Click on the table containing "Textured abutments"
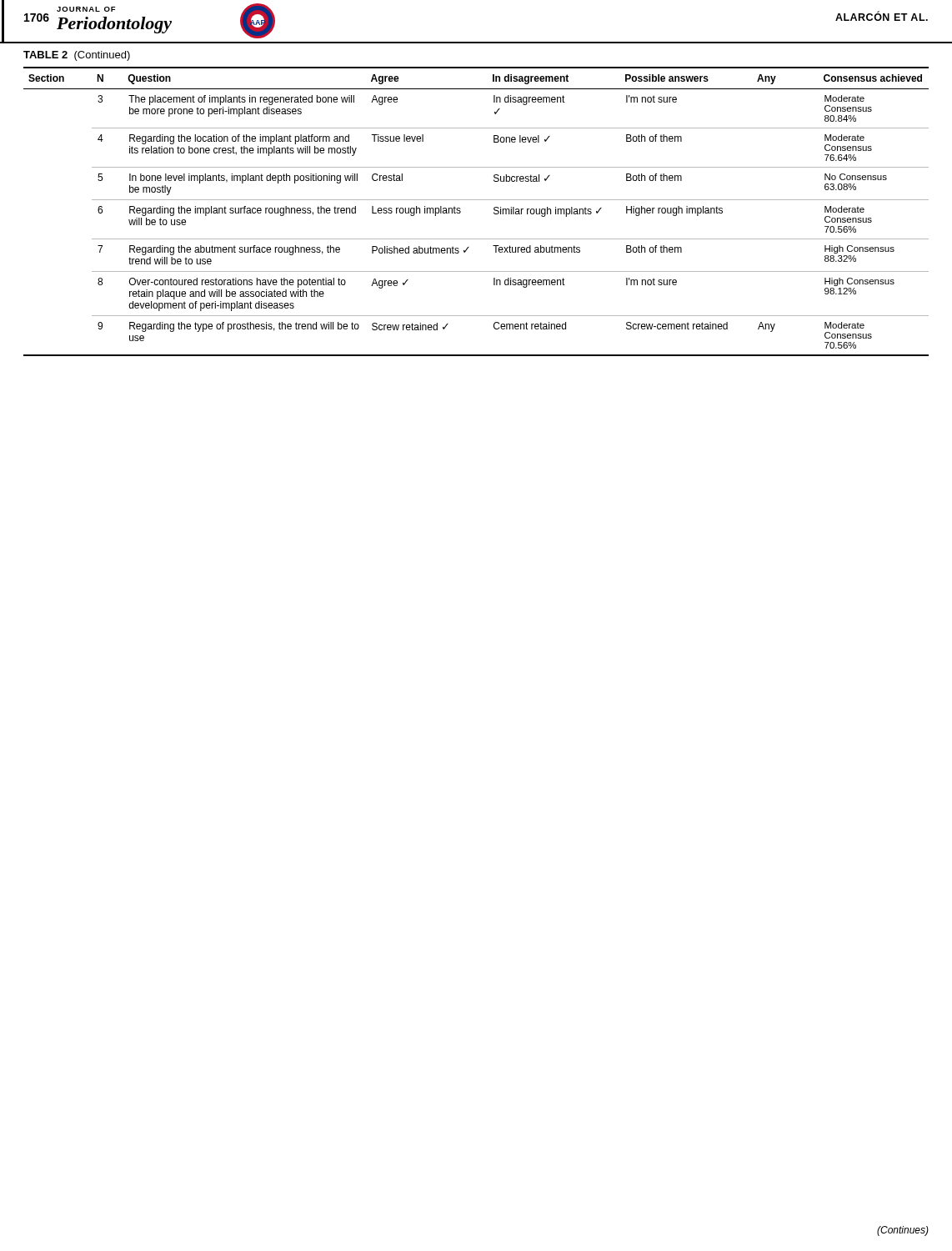Viewport: 952px width, 1251px height. coord(476,211)
